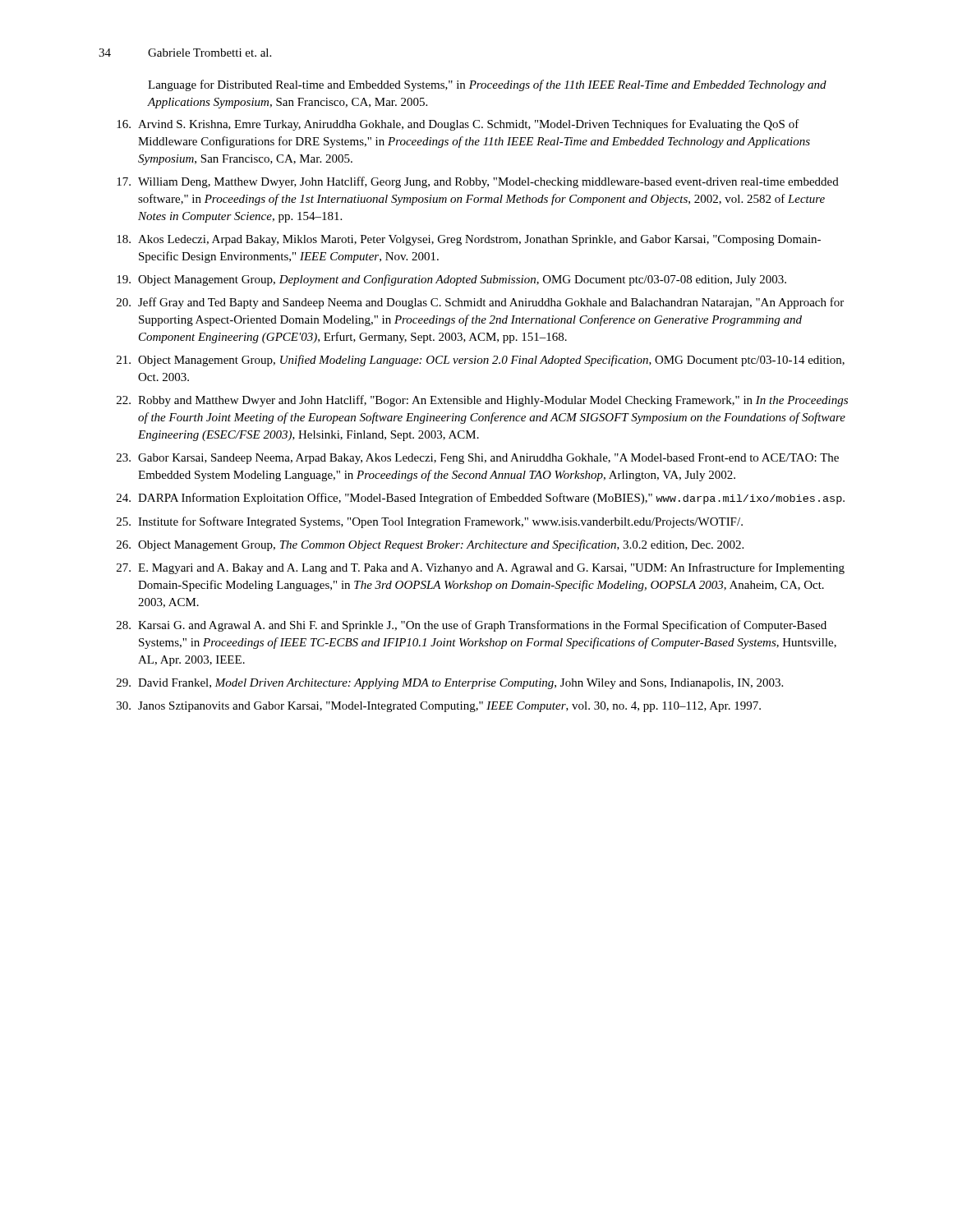Click on the text block starting "23. Gabor Karsai,"
The width and height of the screenshot is (953, 1232).
point(476,467)
